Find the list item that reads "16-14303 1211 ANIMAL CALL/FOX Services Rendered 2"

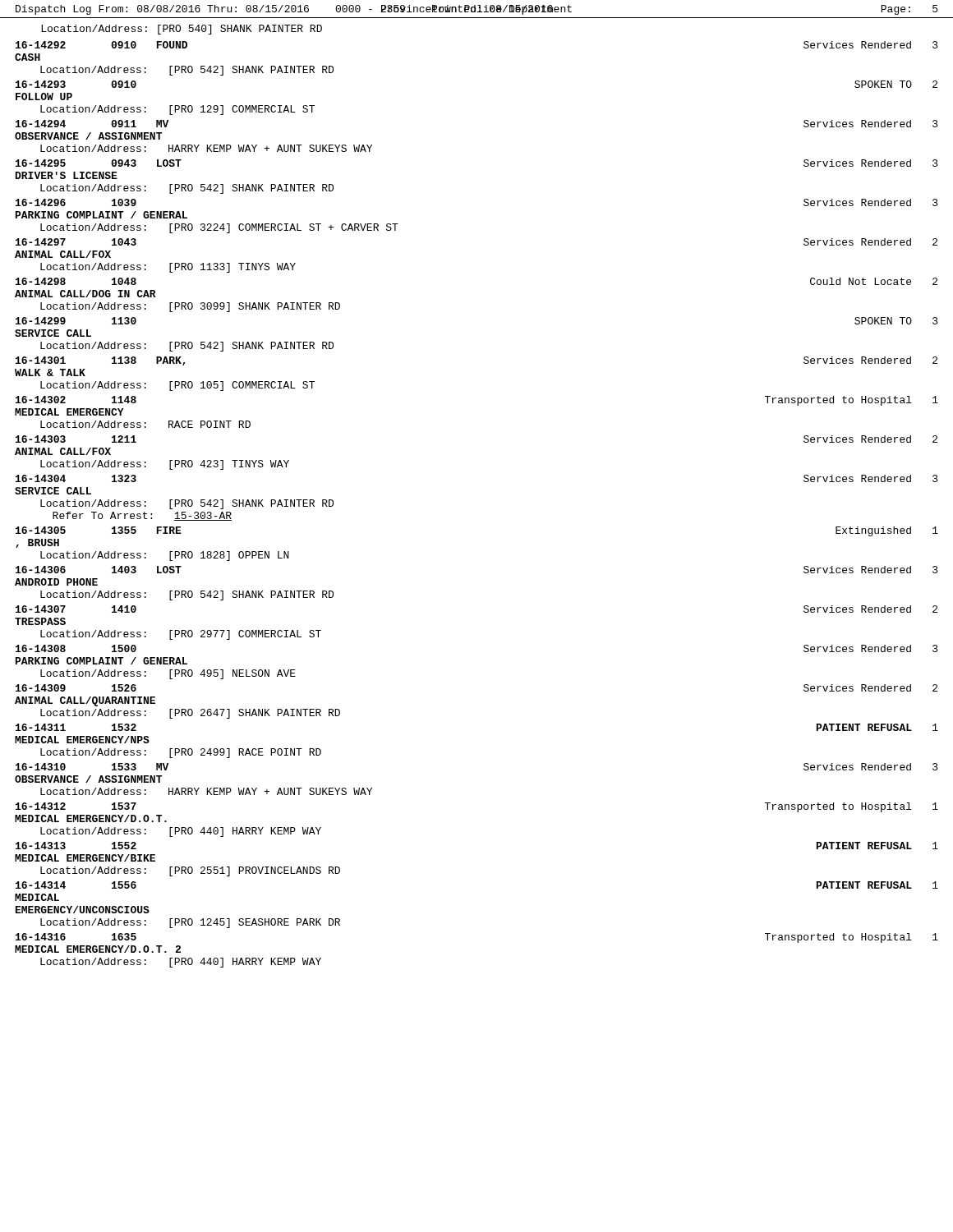41,439
